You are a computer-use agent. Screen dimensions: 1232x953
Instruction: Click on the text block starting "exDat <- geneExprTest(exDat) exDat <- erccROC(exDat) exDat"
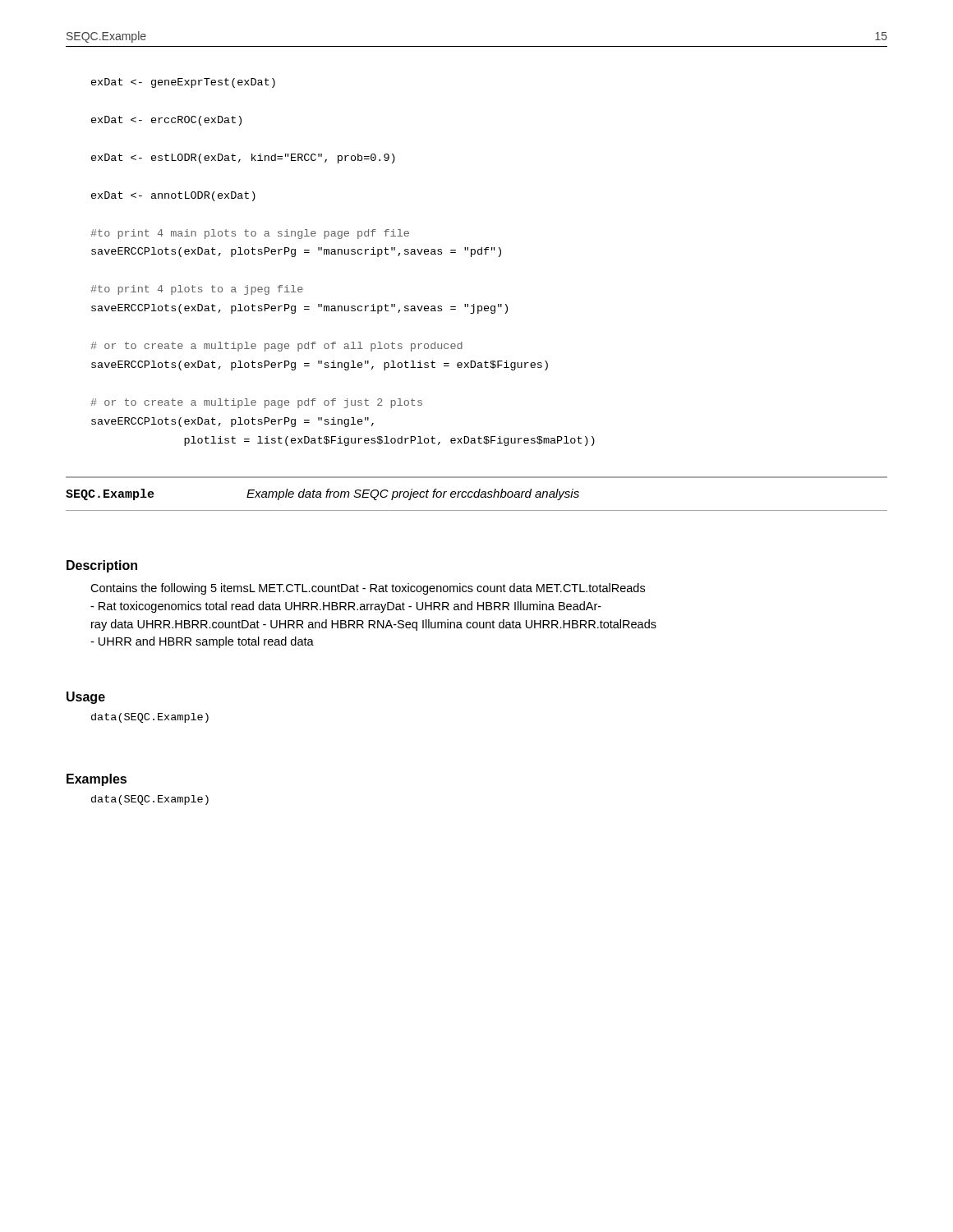click(489, 262)
